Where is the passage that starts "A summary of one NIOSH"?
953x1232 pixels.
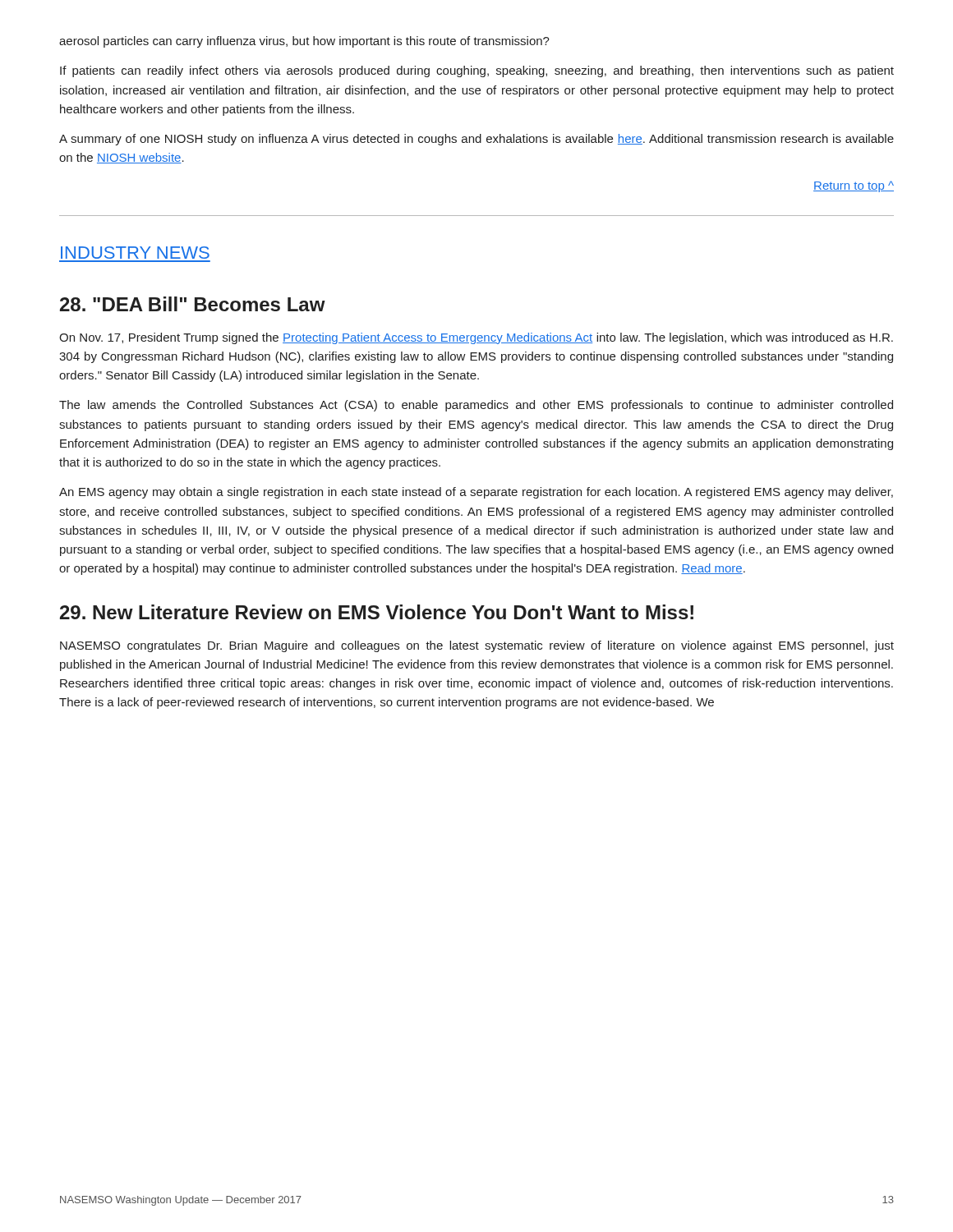coord(476,148)
